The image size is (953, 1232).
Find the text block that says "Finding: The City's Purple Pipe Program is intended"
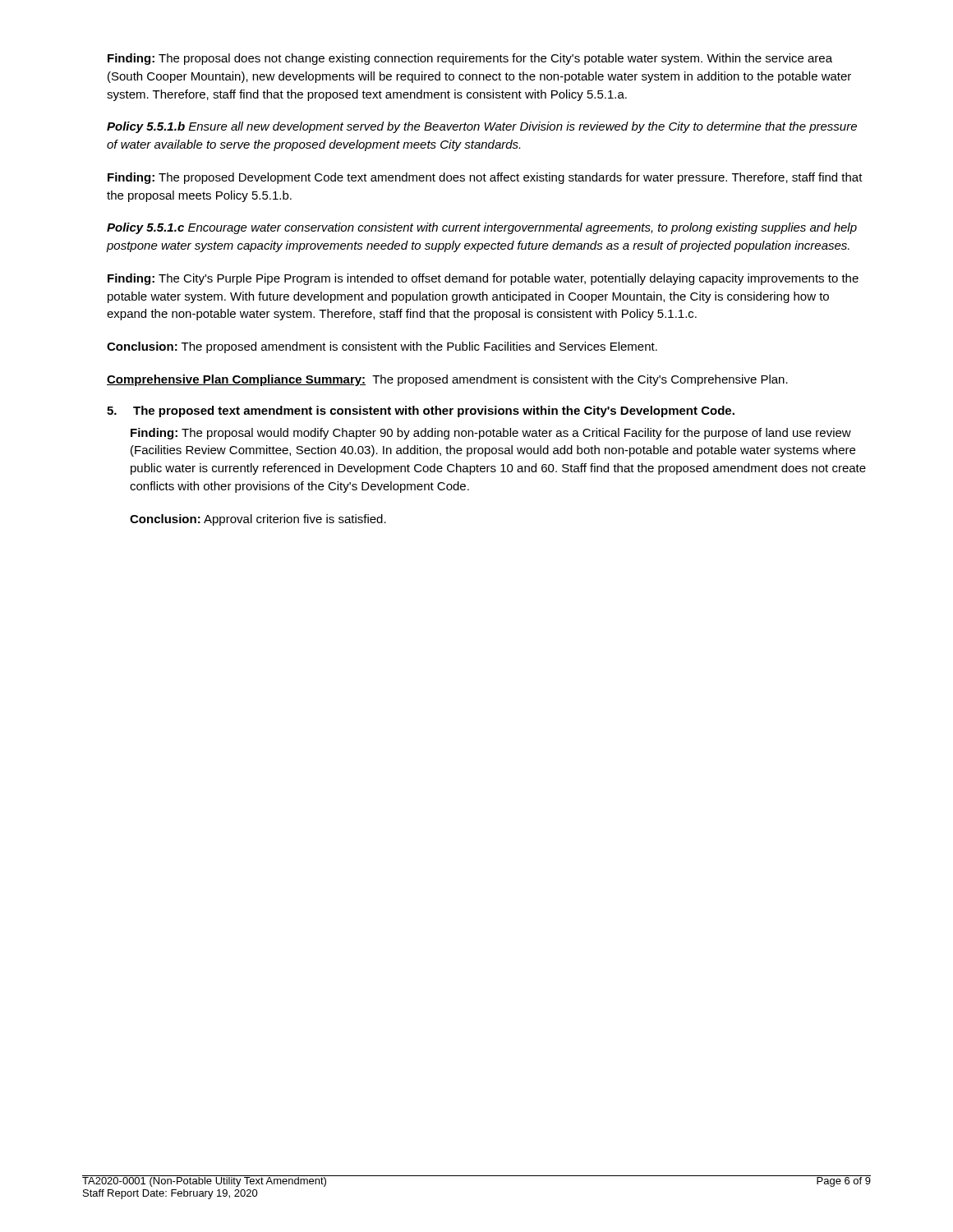coord(489,296)
